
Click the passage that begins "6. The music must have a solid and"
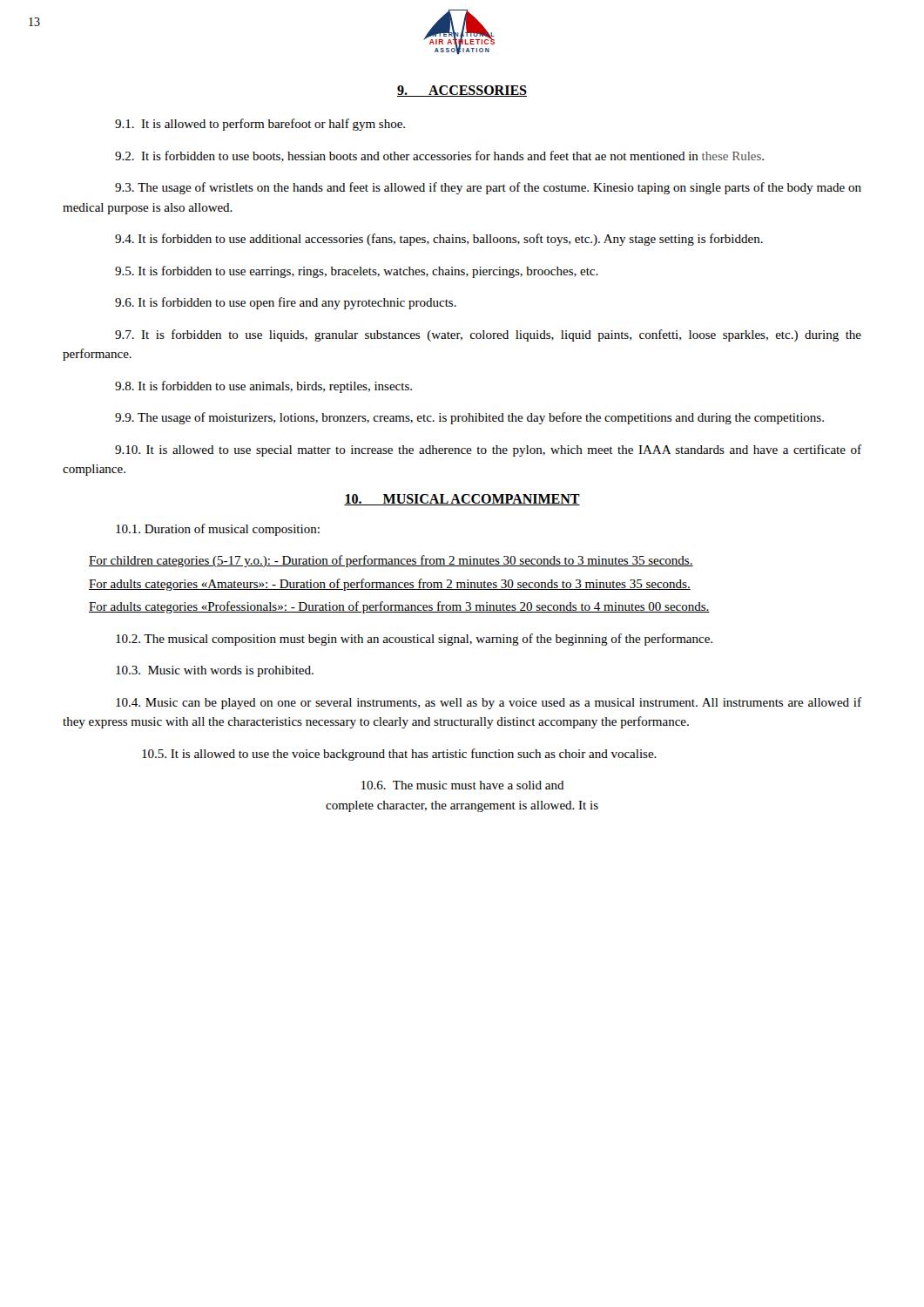462,795
